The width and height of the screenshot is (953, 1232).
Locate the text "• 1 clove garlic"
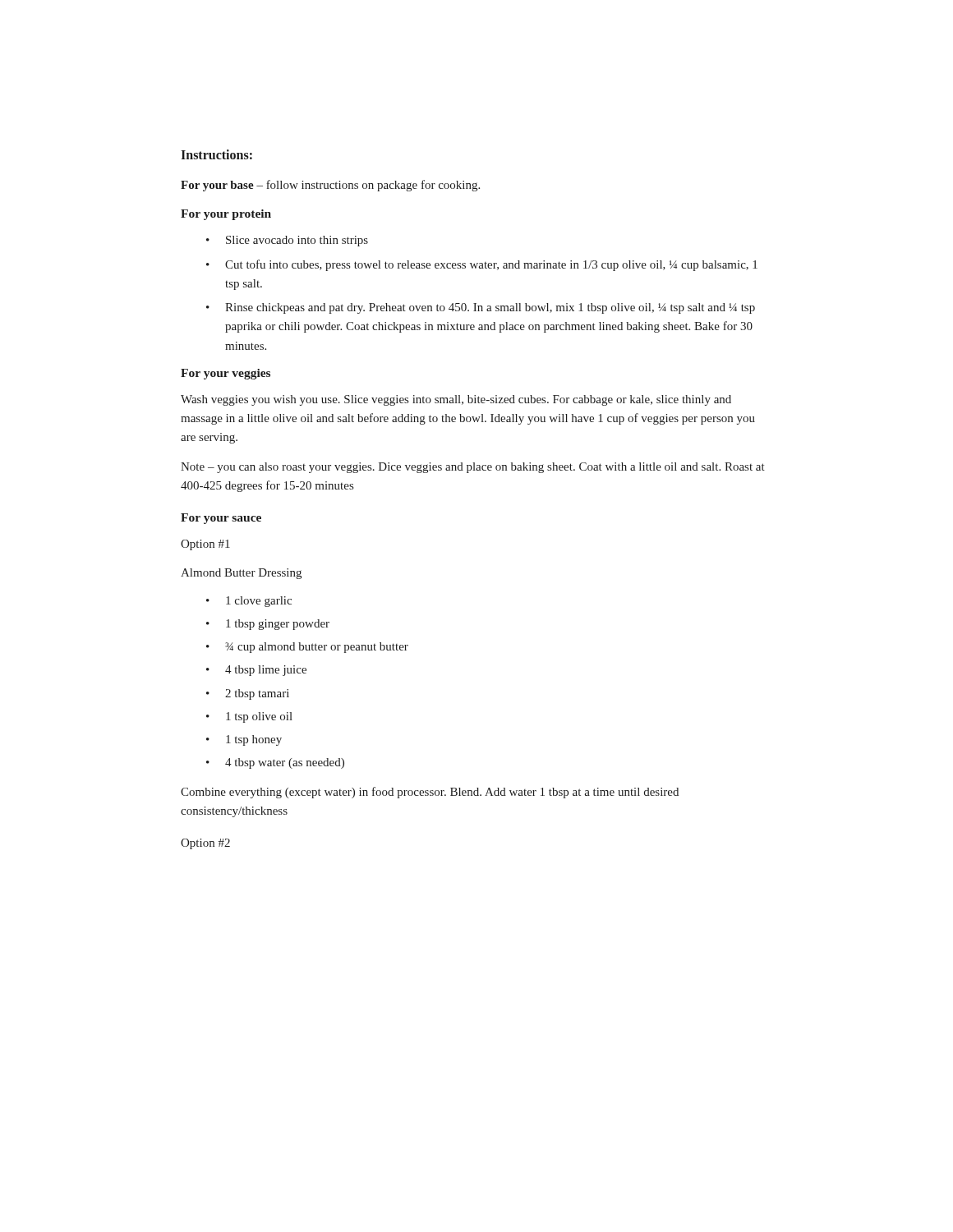pos(249,601)
